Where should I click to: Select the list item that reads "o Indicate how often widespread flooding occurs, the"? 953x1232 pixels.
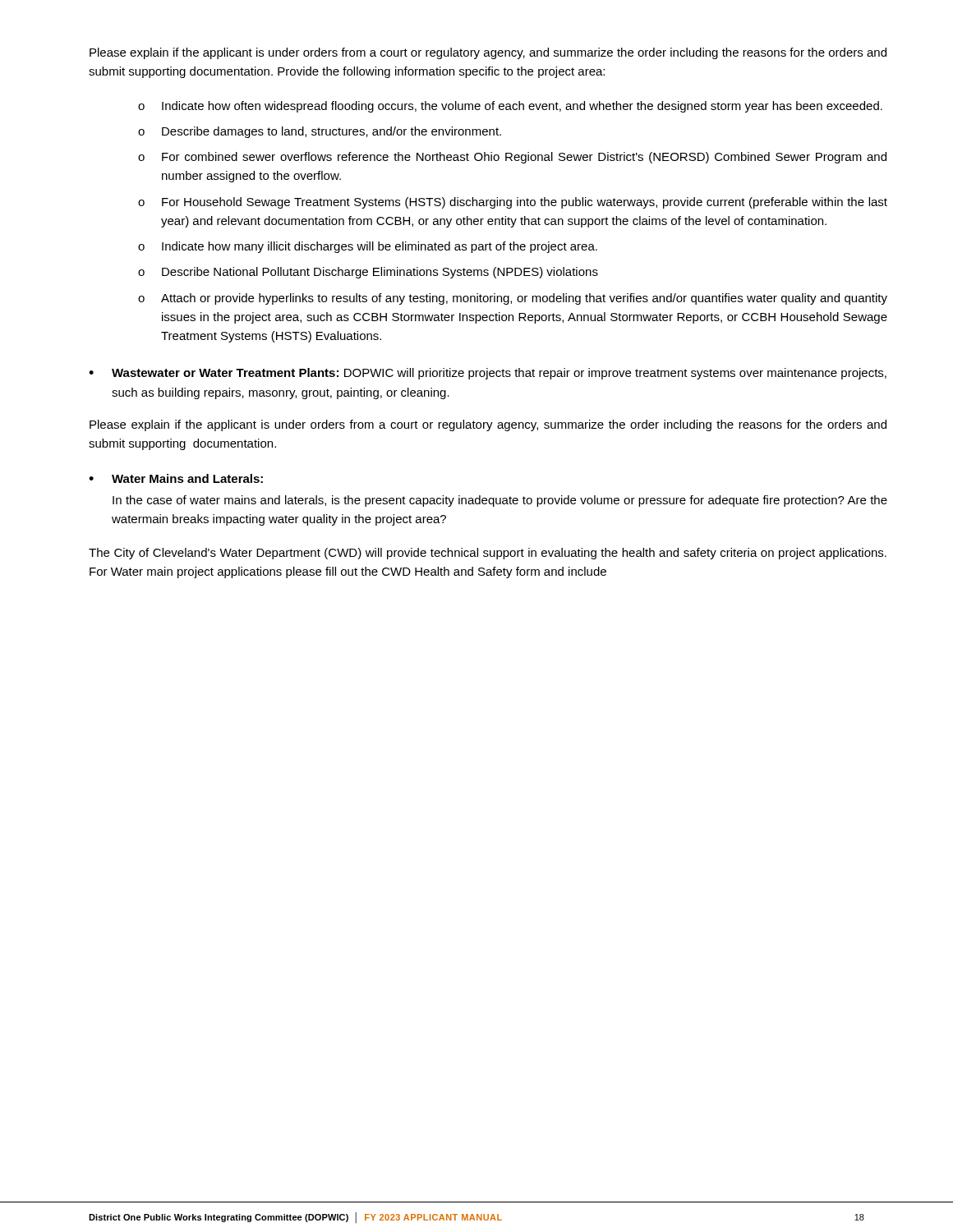[513, 105]
